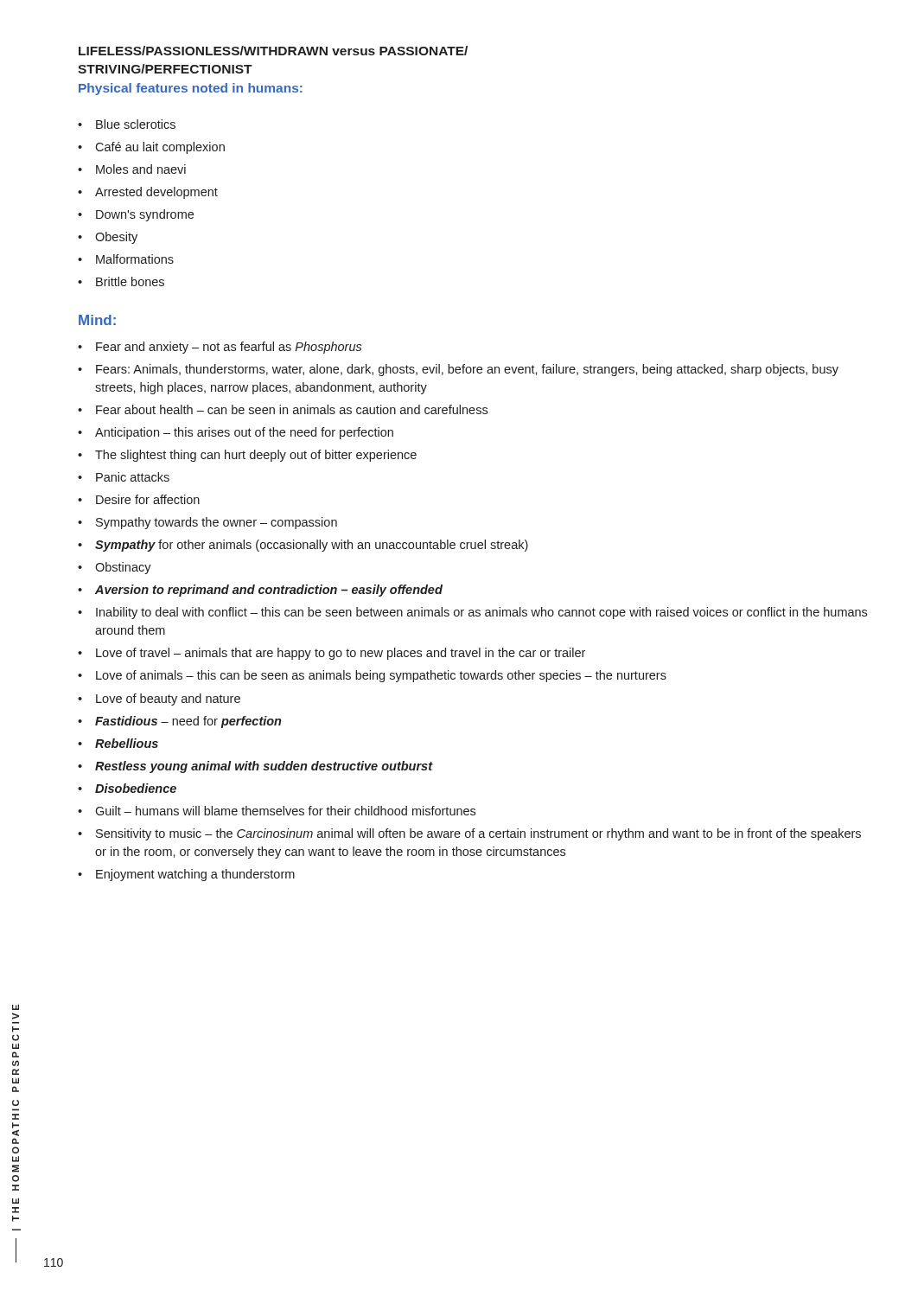
Task: Find the block on this page that starts "Guilt – humans will blame"
Action: tap(477, 811)
